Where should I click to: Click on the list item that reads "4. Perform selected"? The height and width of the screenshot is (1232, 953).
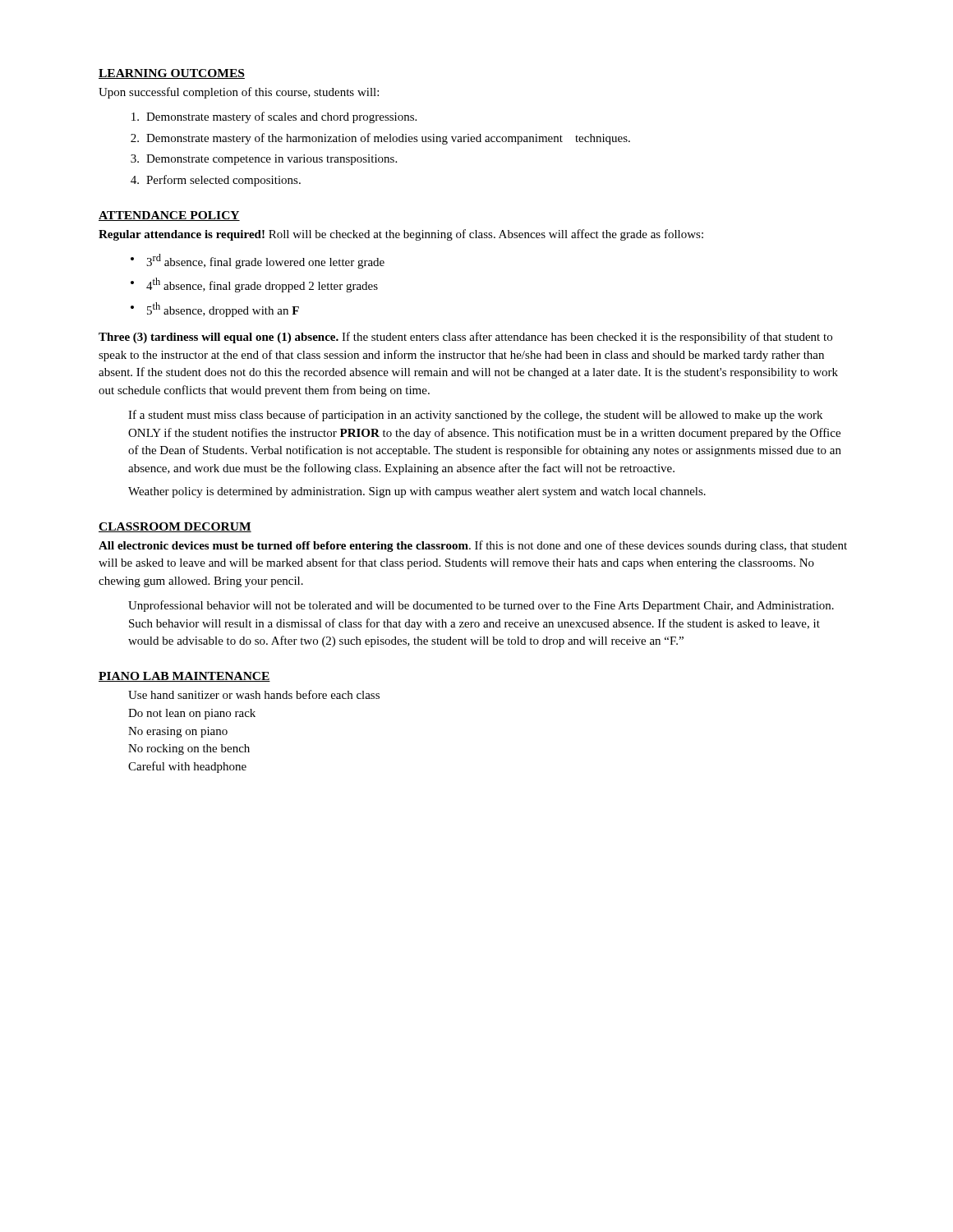point(208,181)
